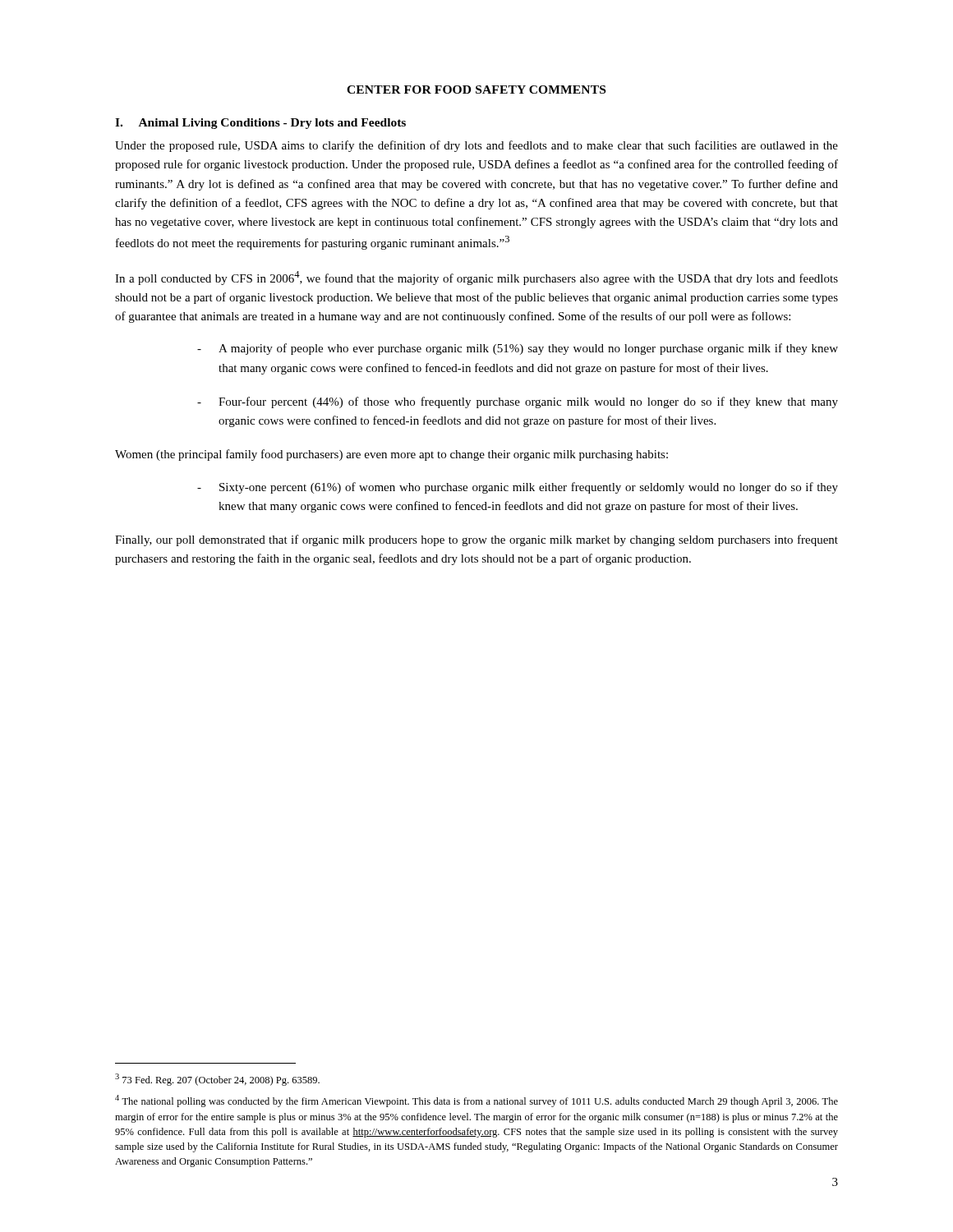Find the list item with the text "- A majority"
Image resolution: width=953 pixels, height=1232 pixels.
tap(518, 359)
